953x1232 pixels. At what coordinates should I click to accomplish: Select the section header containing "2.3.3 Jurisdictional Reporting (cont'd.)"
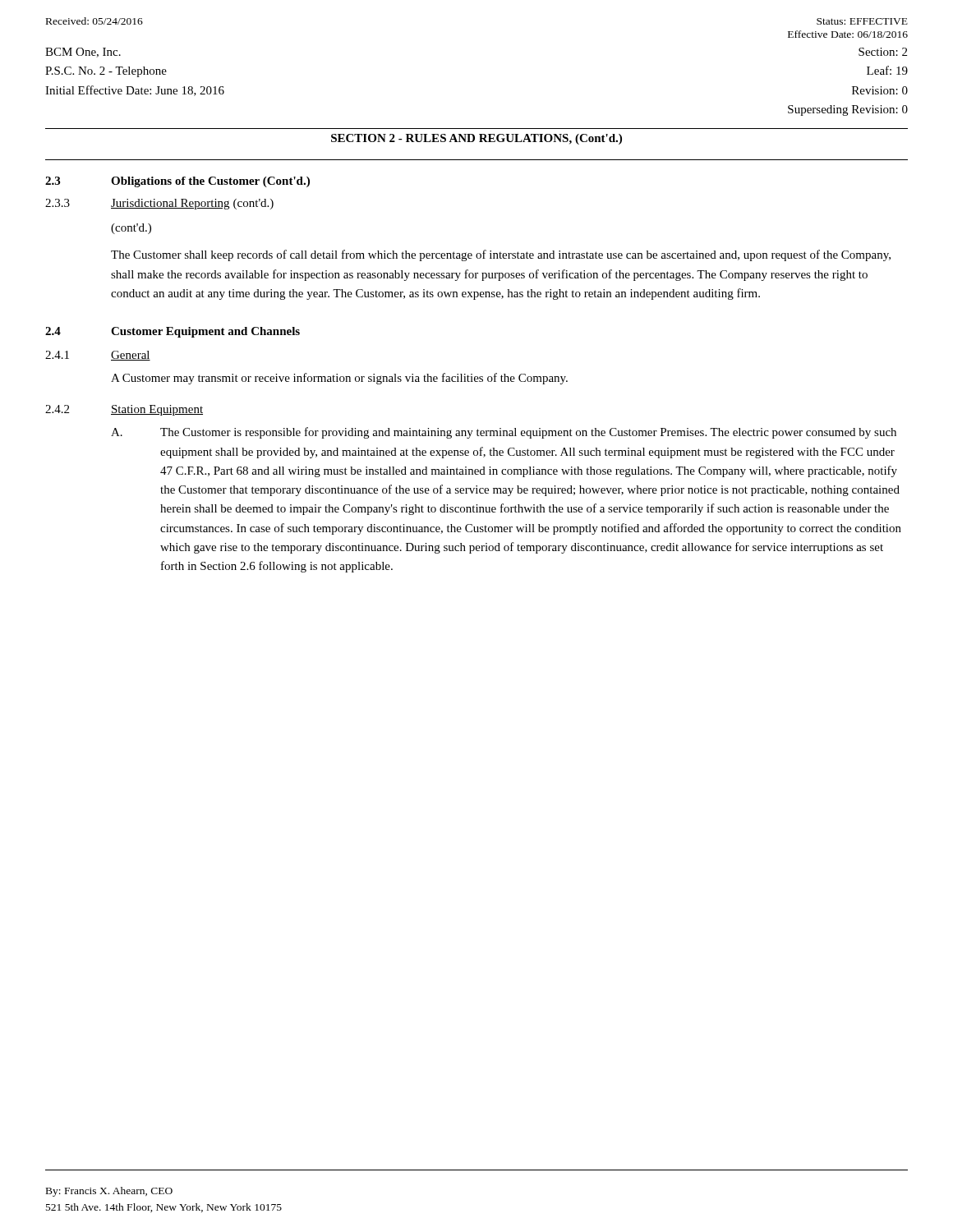tap(160, 203)
